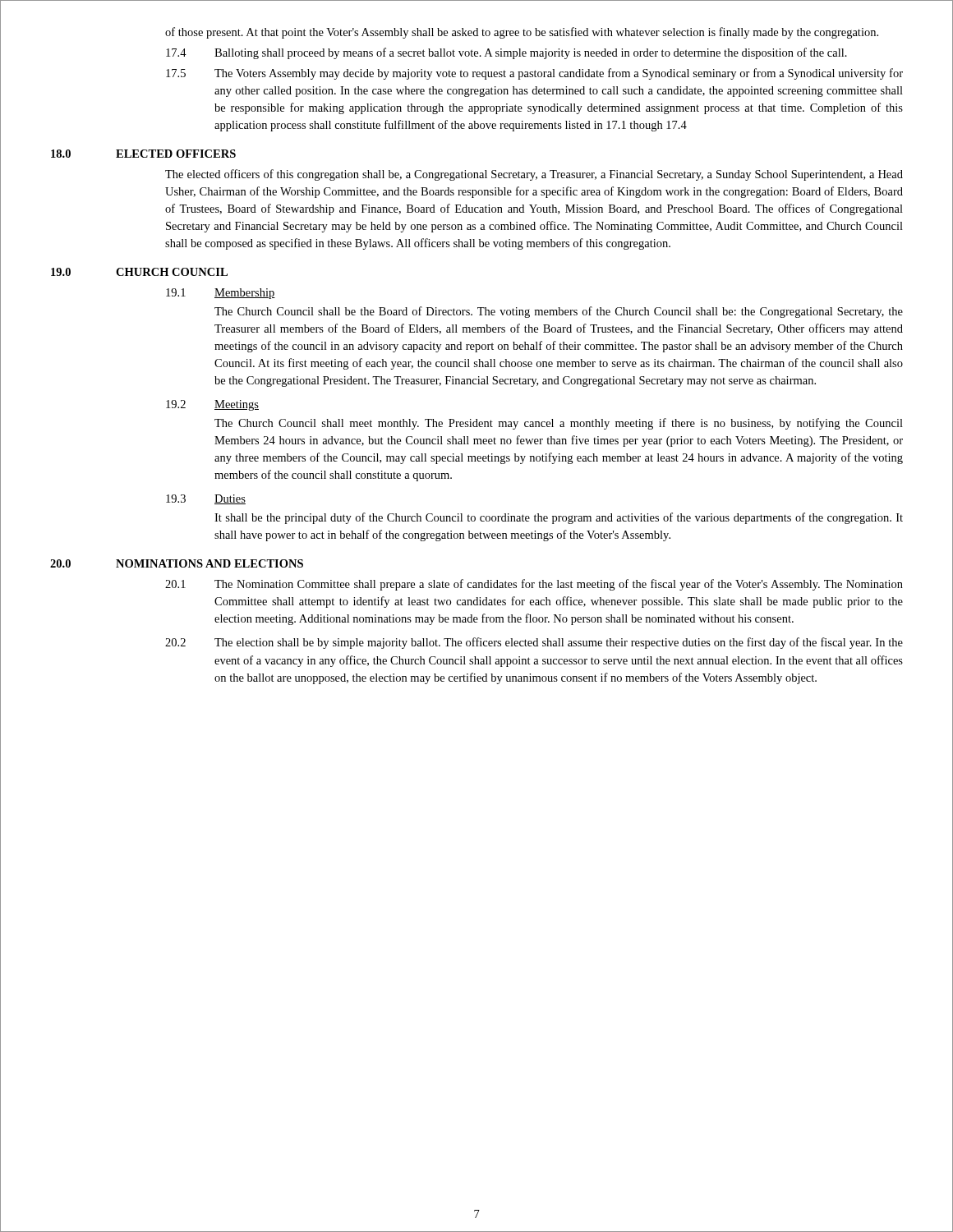Locate the region starting "19.0 CHURCH COUNCIL"
953x1232 pixels.
139,272
